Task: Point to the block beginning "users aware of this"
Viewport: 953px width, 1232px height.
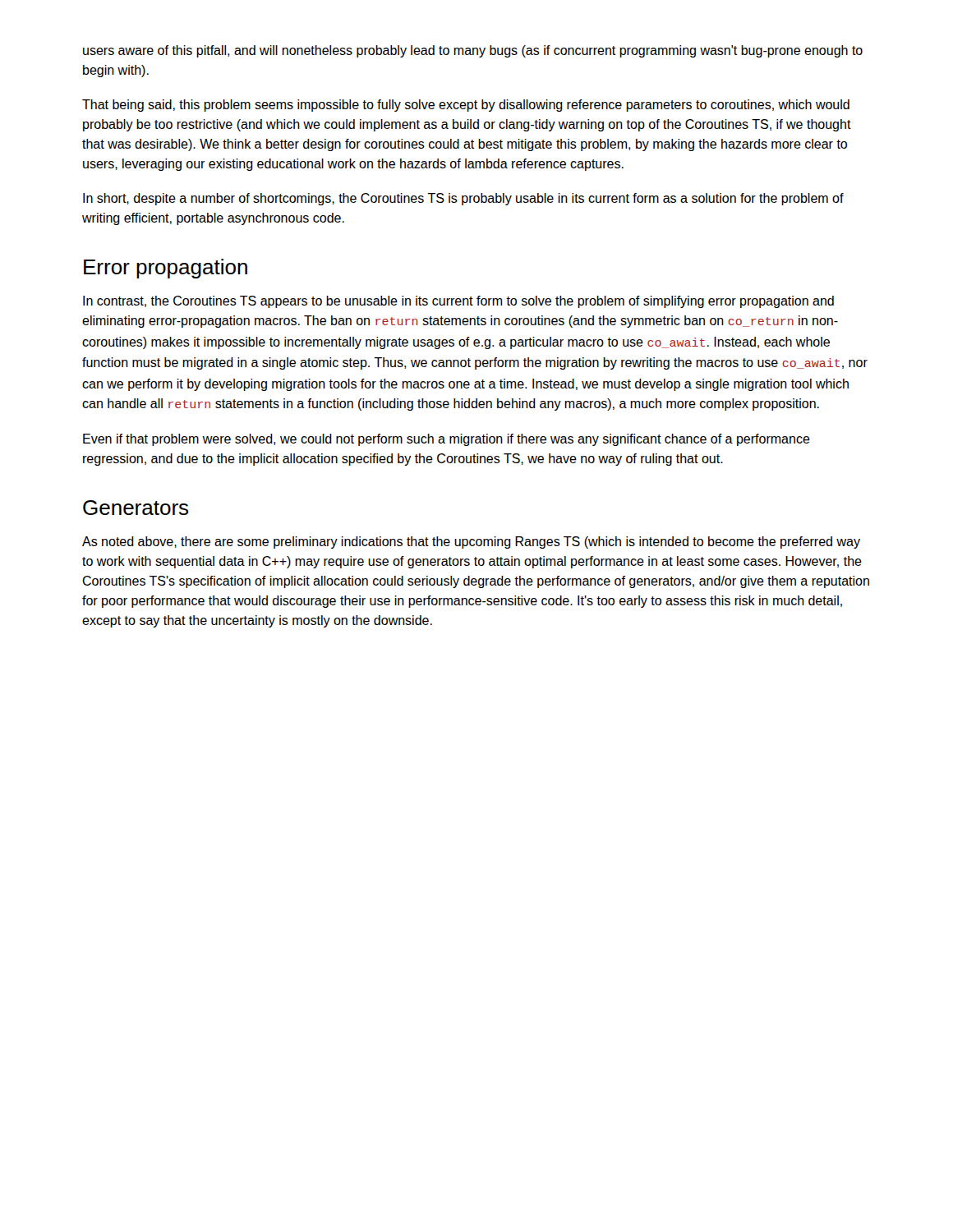Action: 472,60
